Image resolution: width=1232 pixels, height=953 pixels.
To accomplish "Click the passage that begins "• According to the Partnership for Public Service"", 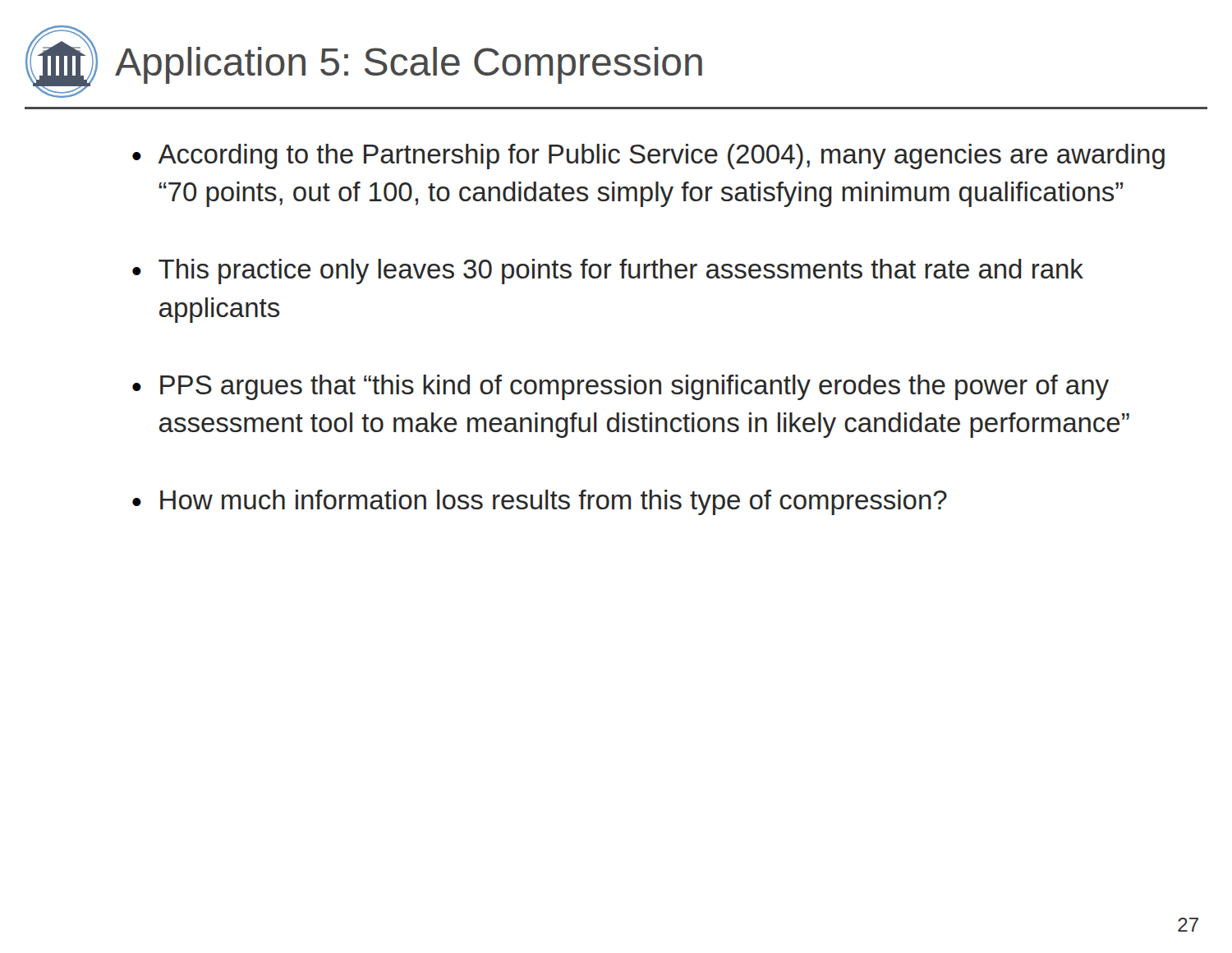I will pyautogui.click(x=649, y=173).
